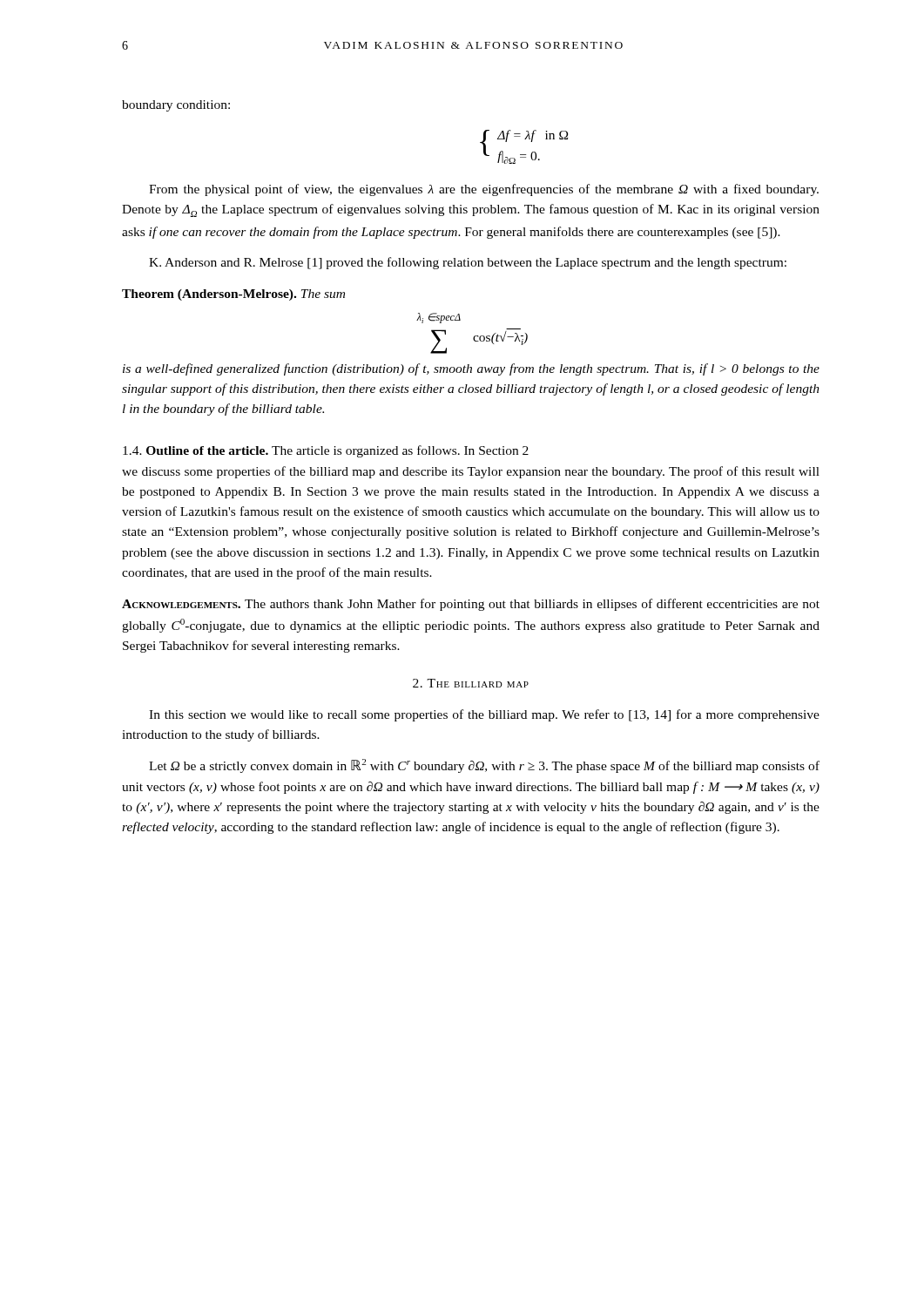Navigate to the text block starting "1.4. Outline of"
The image size is (924, 1307).
tap(325, 450)
